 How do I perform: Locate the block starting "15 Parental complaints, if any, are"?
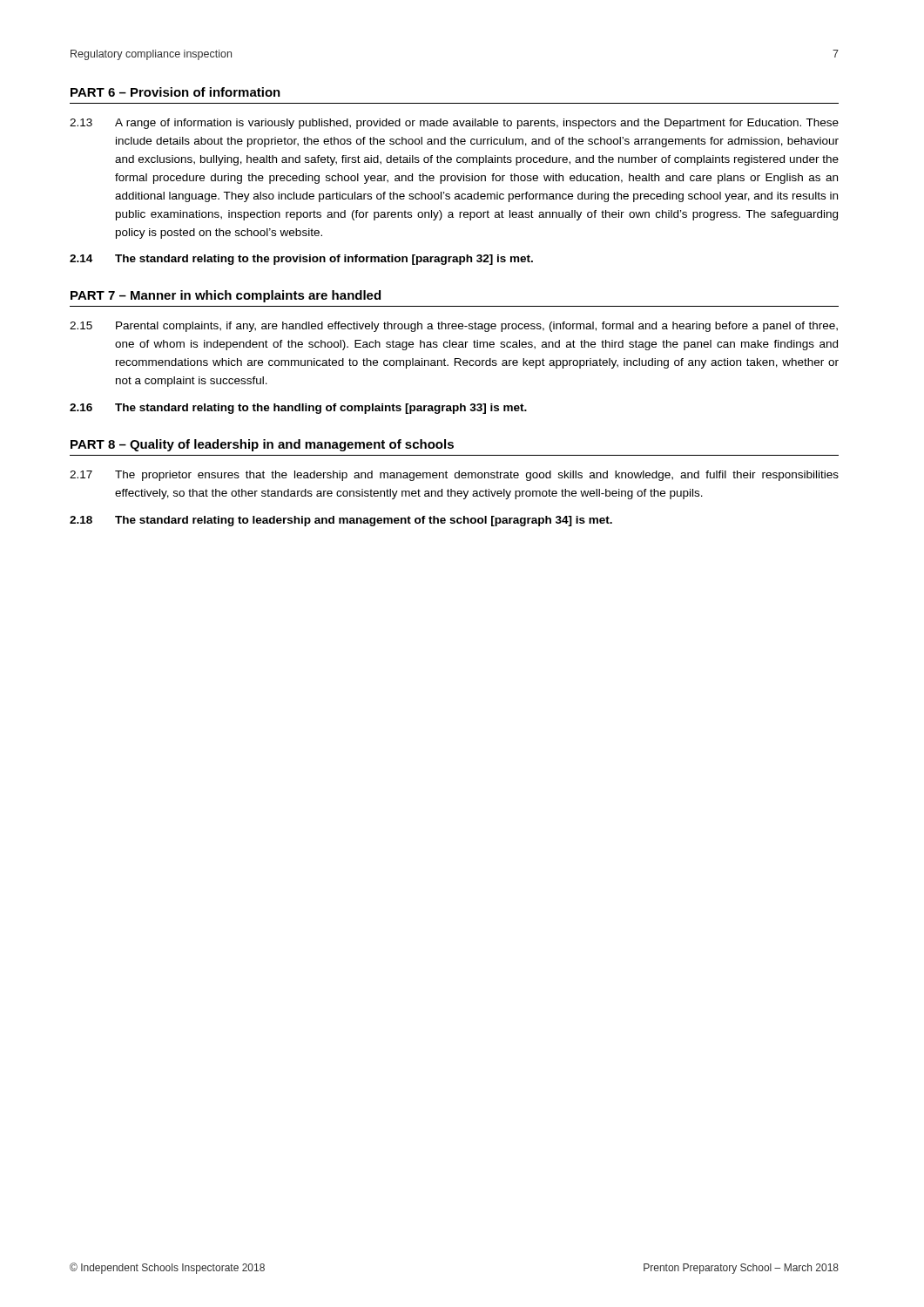tap(454, 354)
